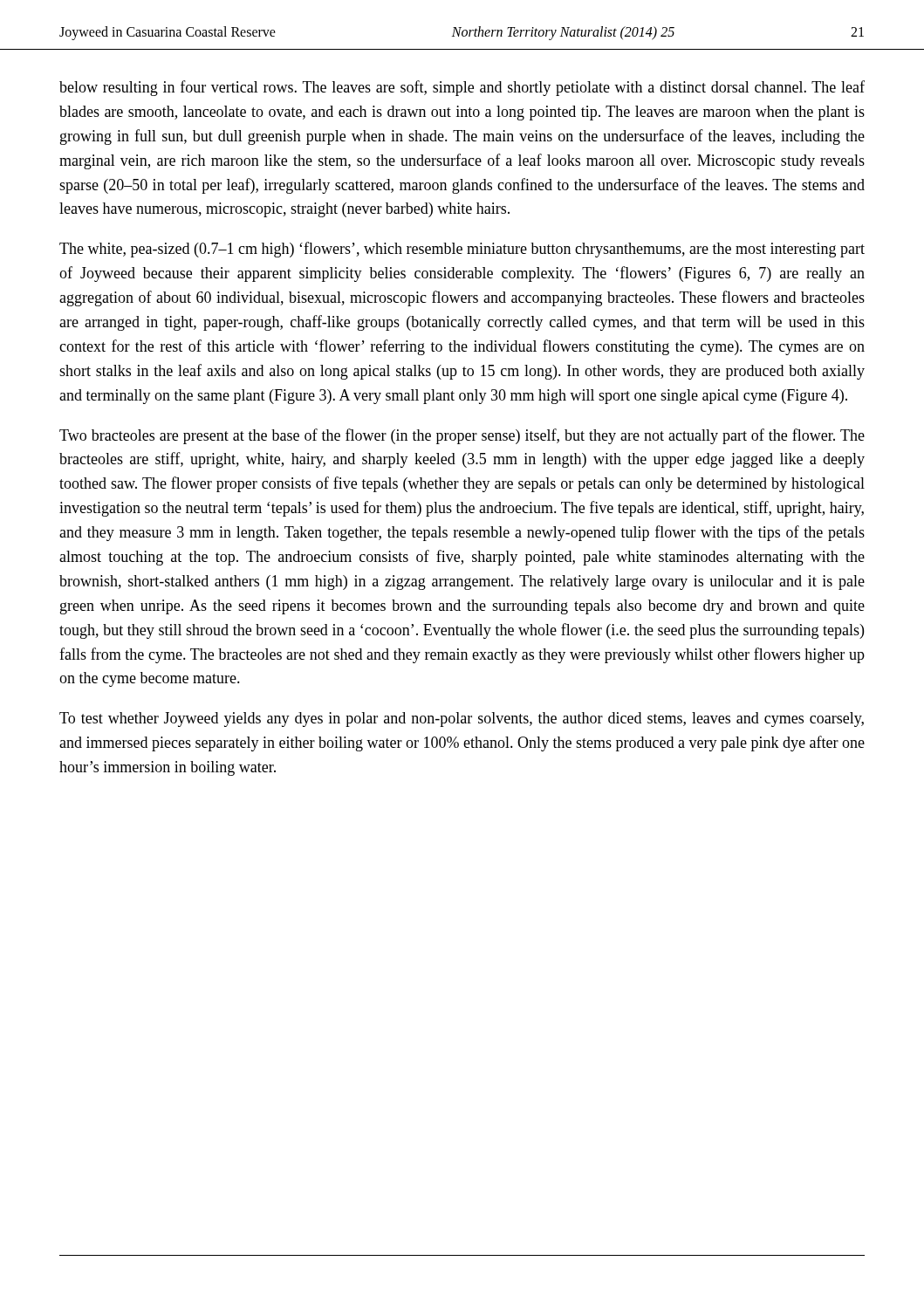Point to the region starting "below resulting in four vertical rows. The"
The height and width of the screenshot is (1309, 924).
(462, 148)
